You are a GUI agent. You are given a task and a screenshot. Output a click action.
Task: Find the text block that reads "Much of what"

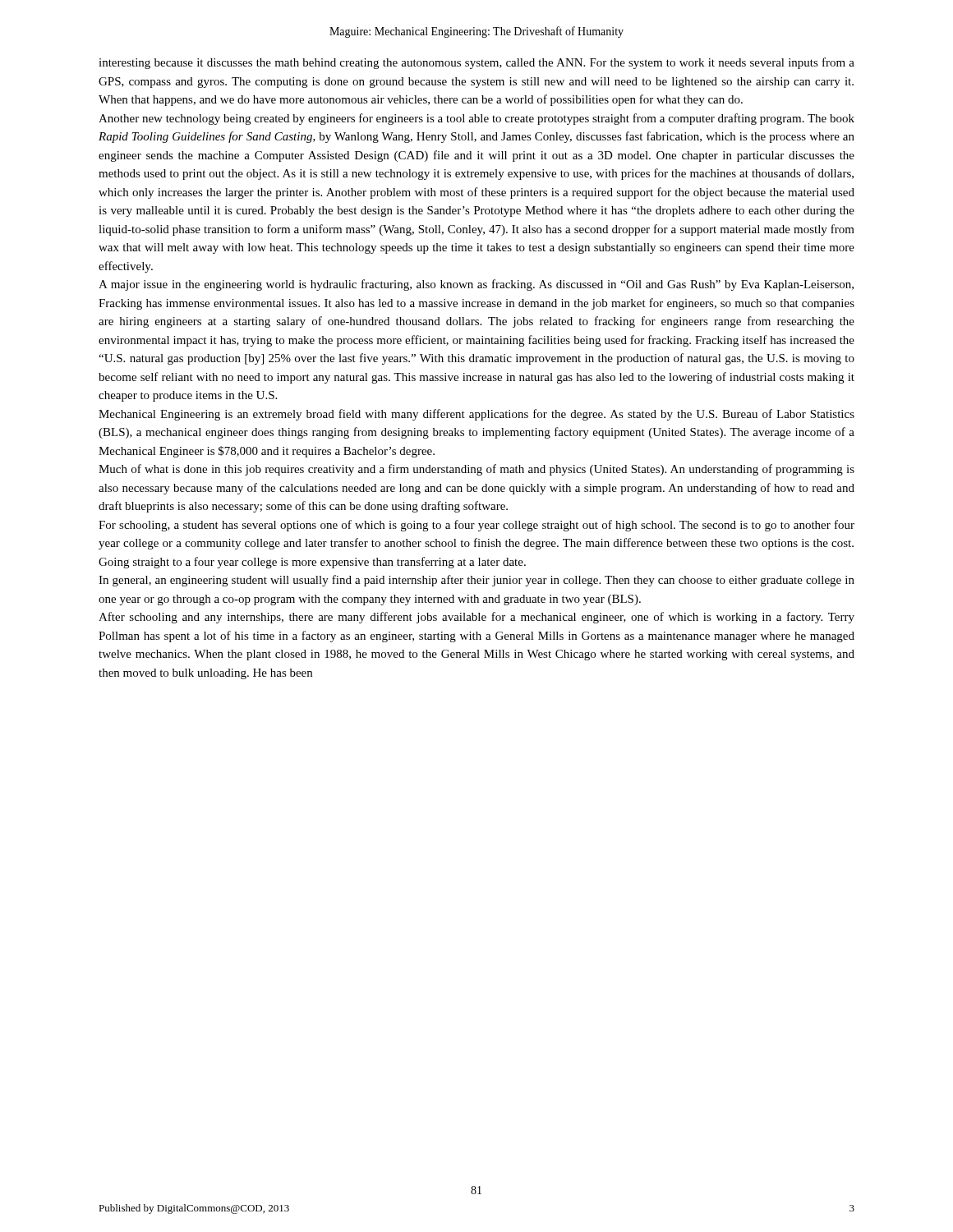476,488
